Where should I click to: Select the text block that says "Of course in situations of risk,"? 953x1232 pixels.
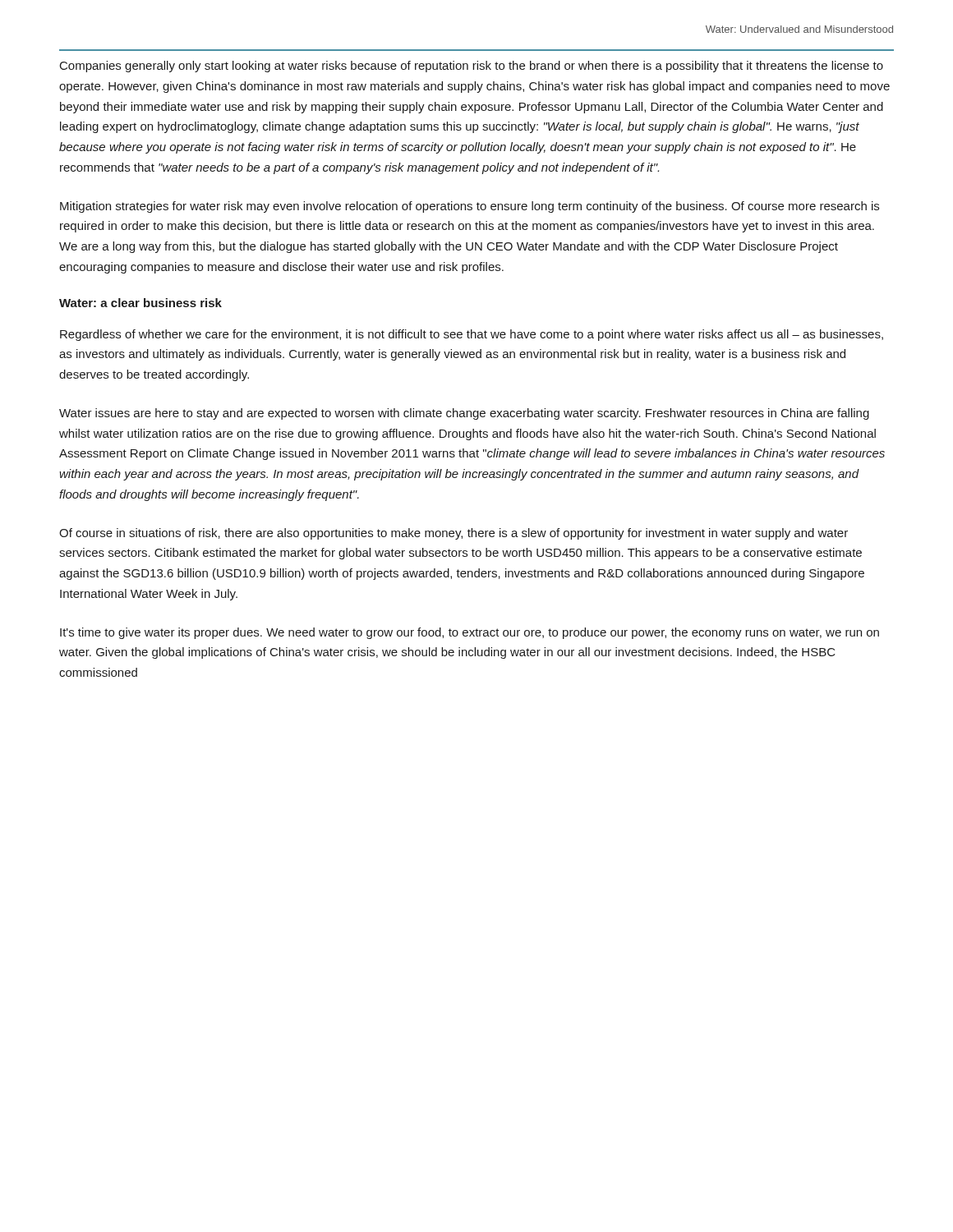click(462, 563)
